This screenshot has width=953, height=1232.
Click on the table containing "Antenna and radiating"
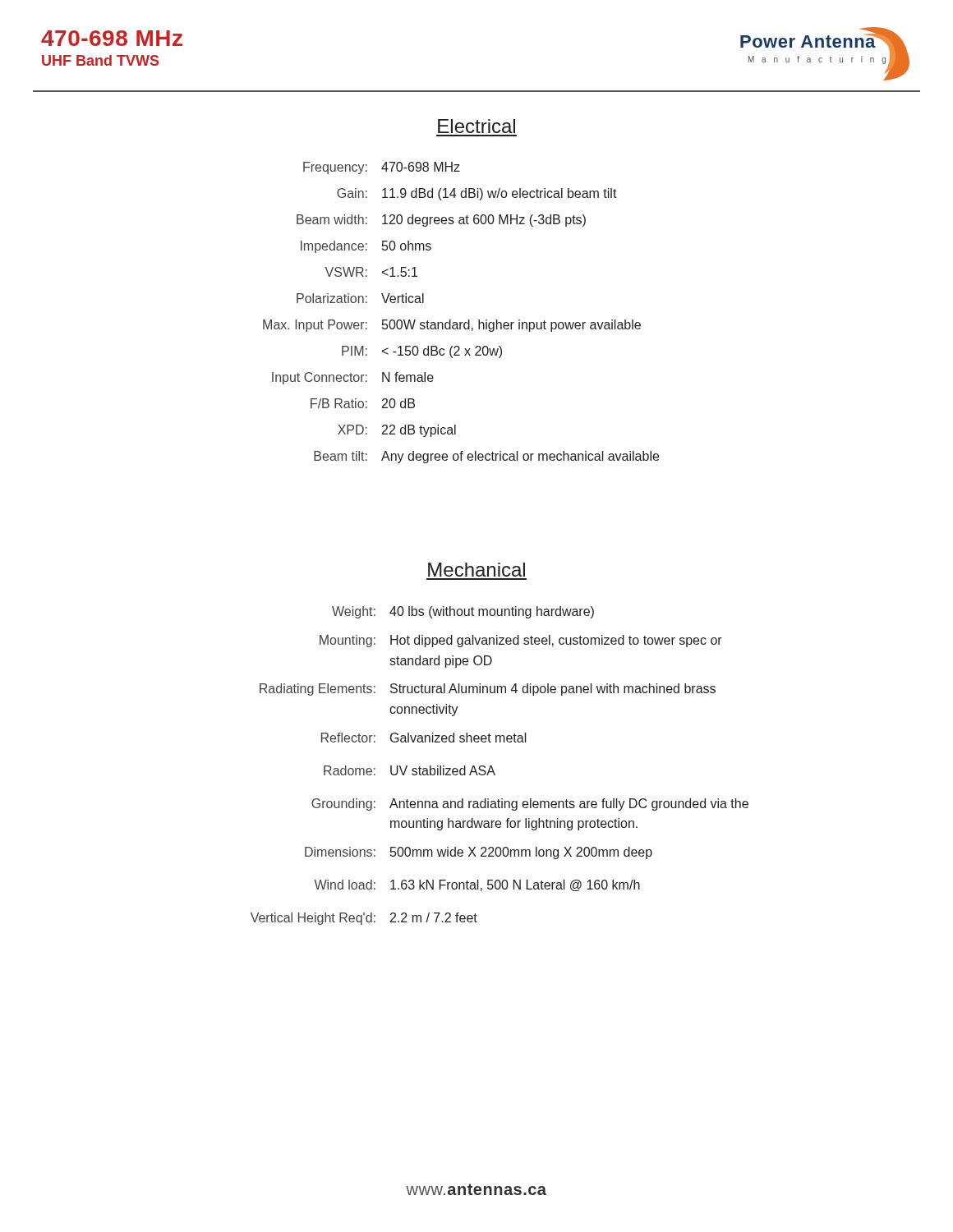[476, 765]
